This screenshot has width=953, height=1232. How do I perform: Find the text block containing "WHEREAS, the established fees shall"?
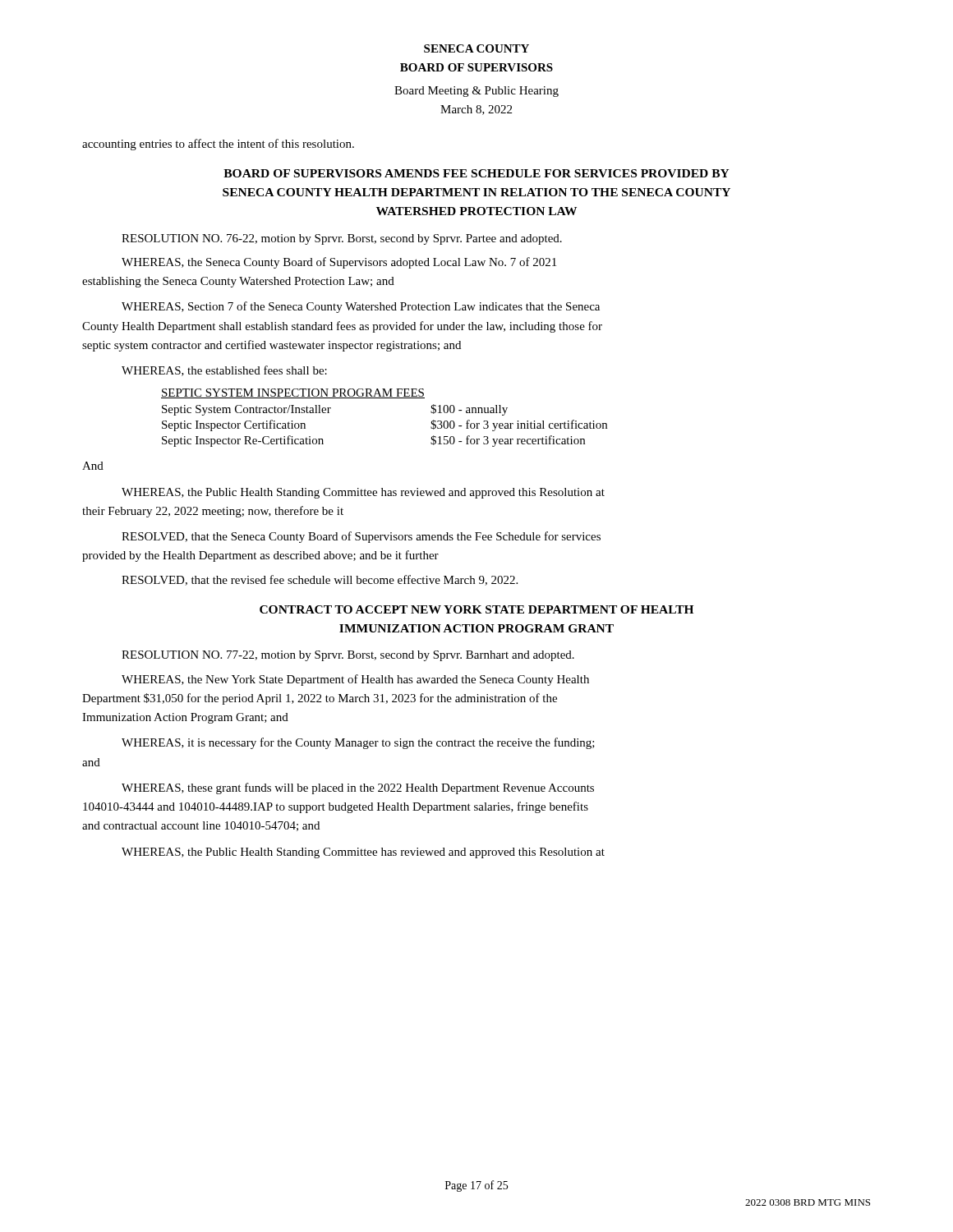point(225,370)
